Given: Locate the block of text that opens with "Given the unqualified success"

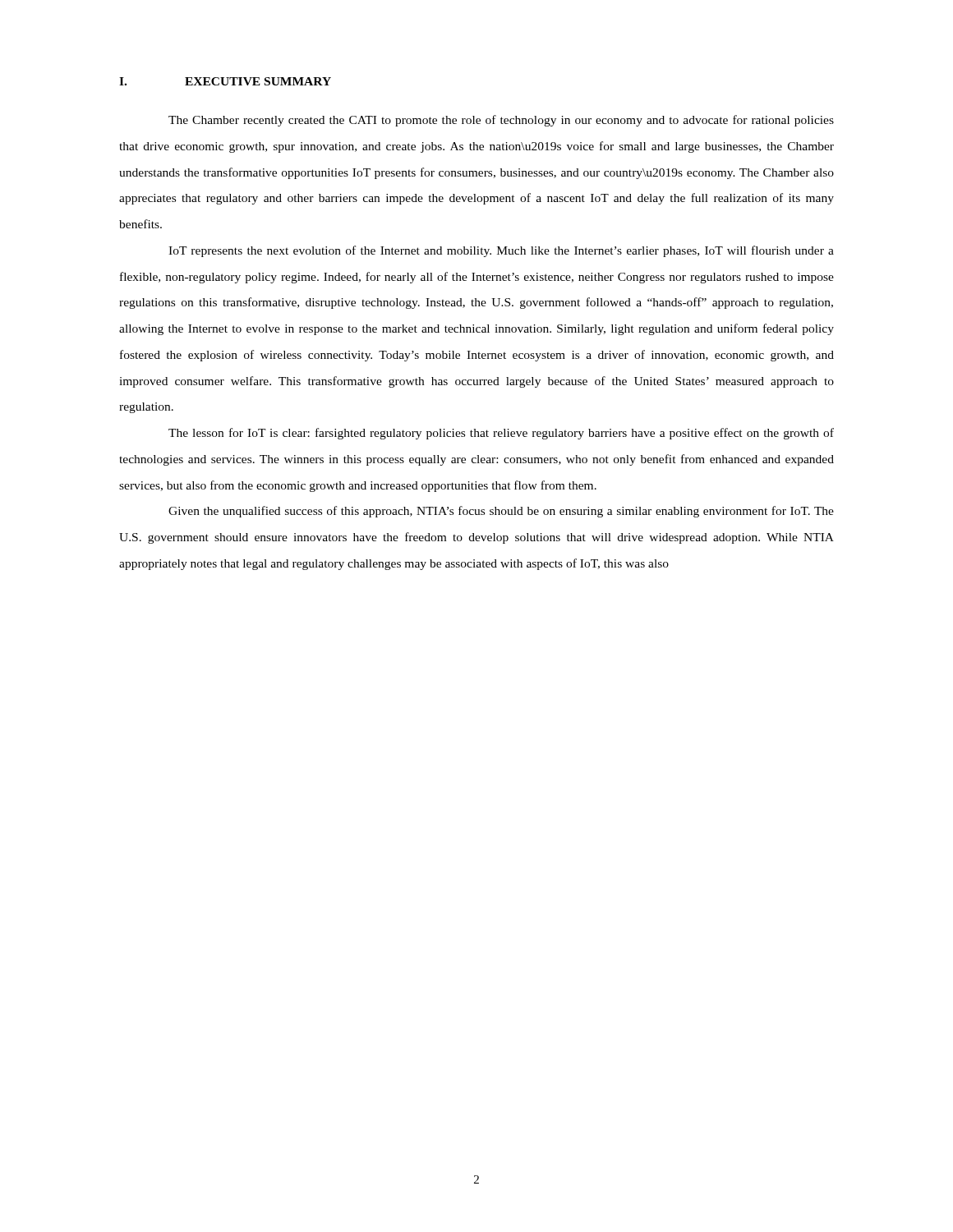Looking at the screenshot, I should click(476, 537).
